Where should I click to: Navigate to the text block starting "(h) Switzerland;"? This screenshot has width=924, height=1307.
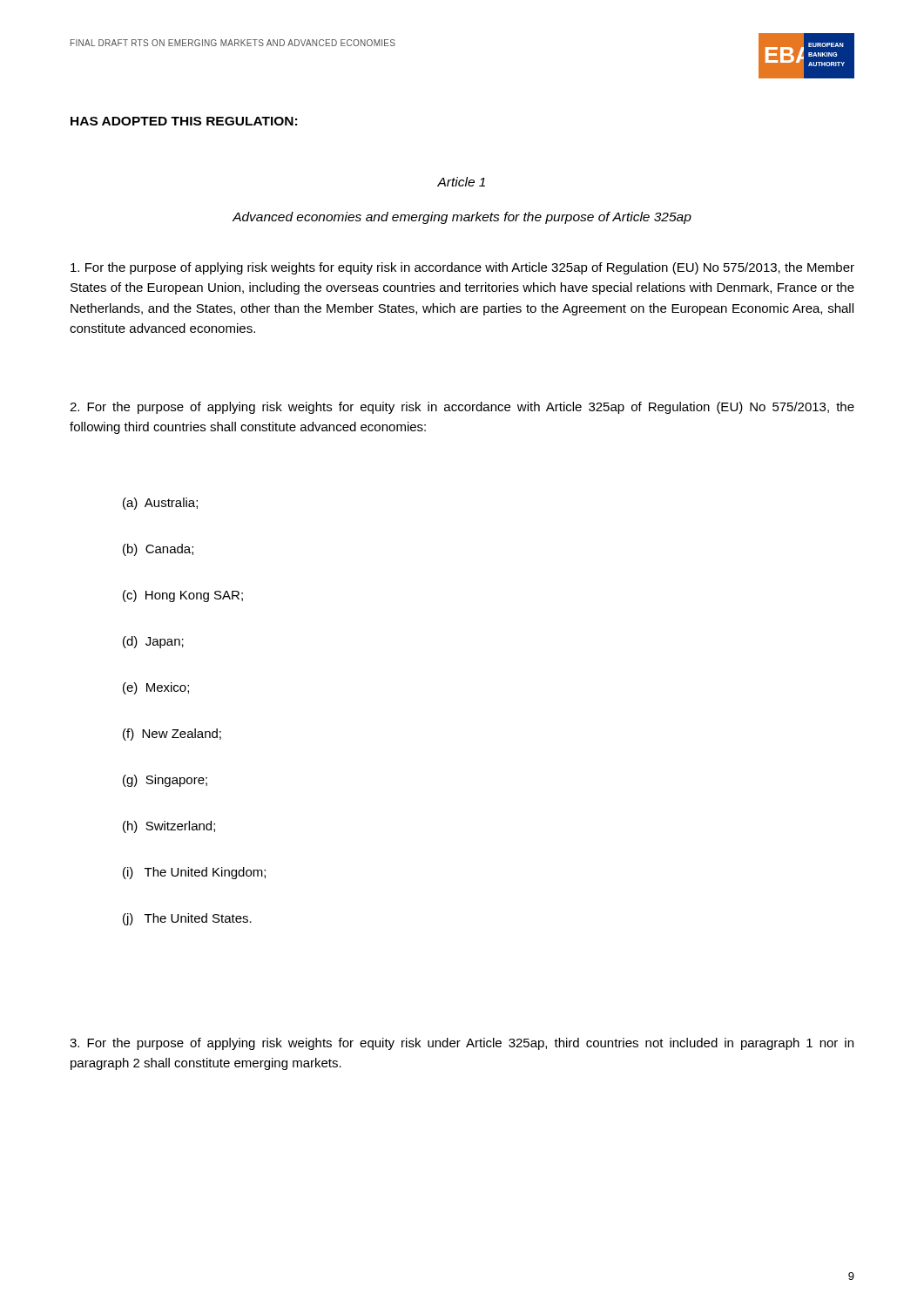(169, 826)
